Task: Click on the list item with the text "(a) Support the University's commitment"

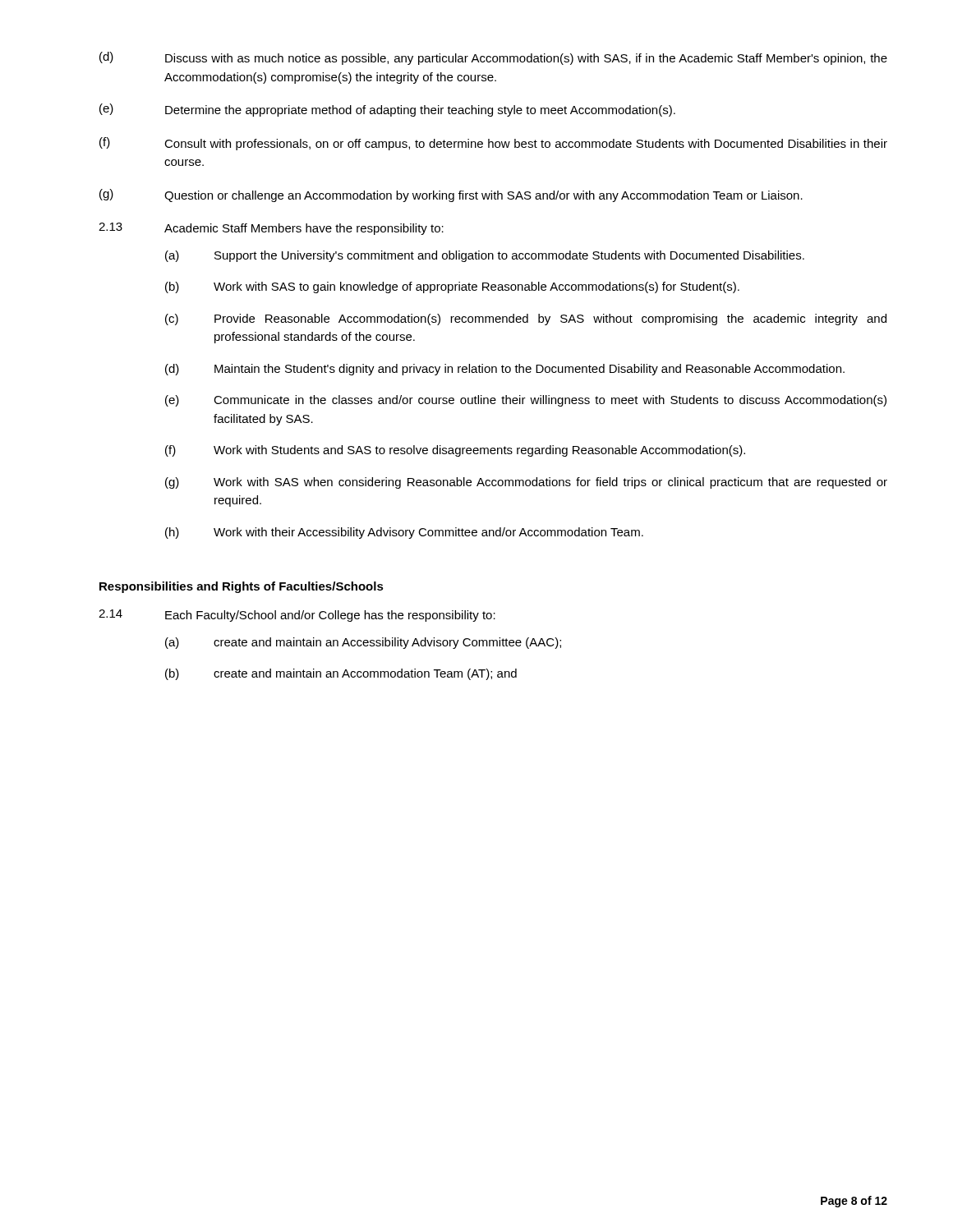Action: pos(485,255)
